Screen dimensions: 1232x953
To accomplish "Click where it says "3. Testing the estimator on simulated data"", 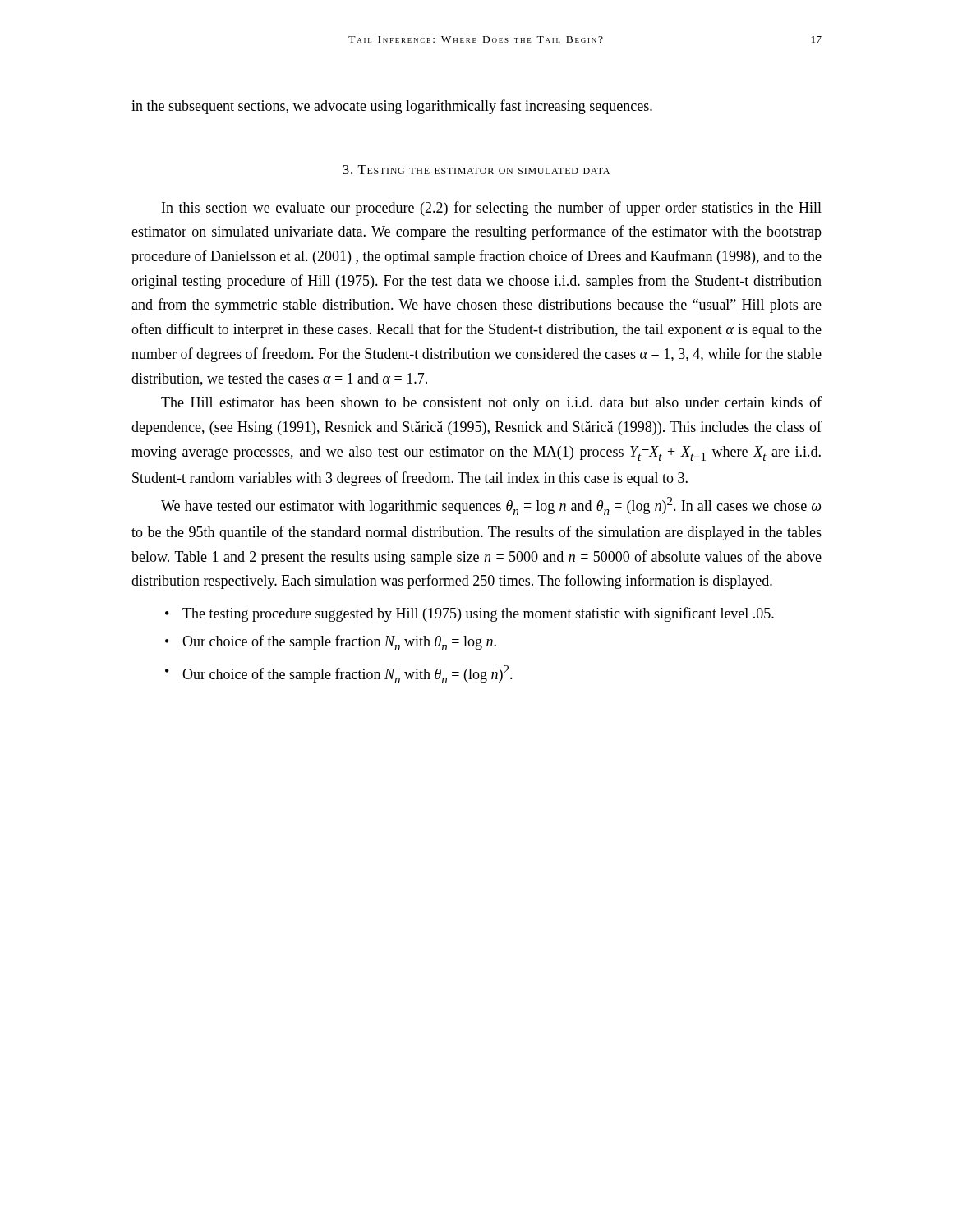I will click(476, 169).
